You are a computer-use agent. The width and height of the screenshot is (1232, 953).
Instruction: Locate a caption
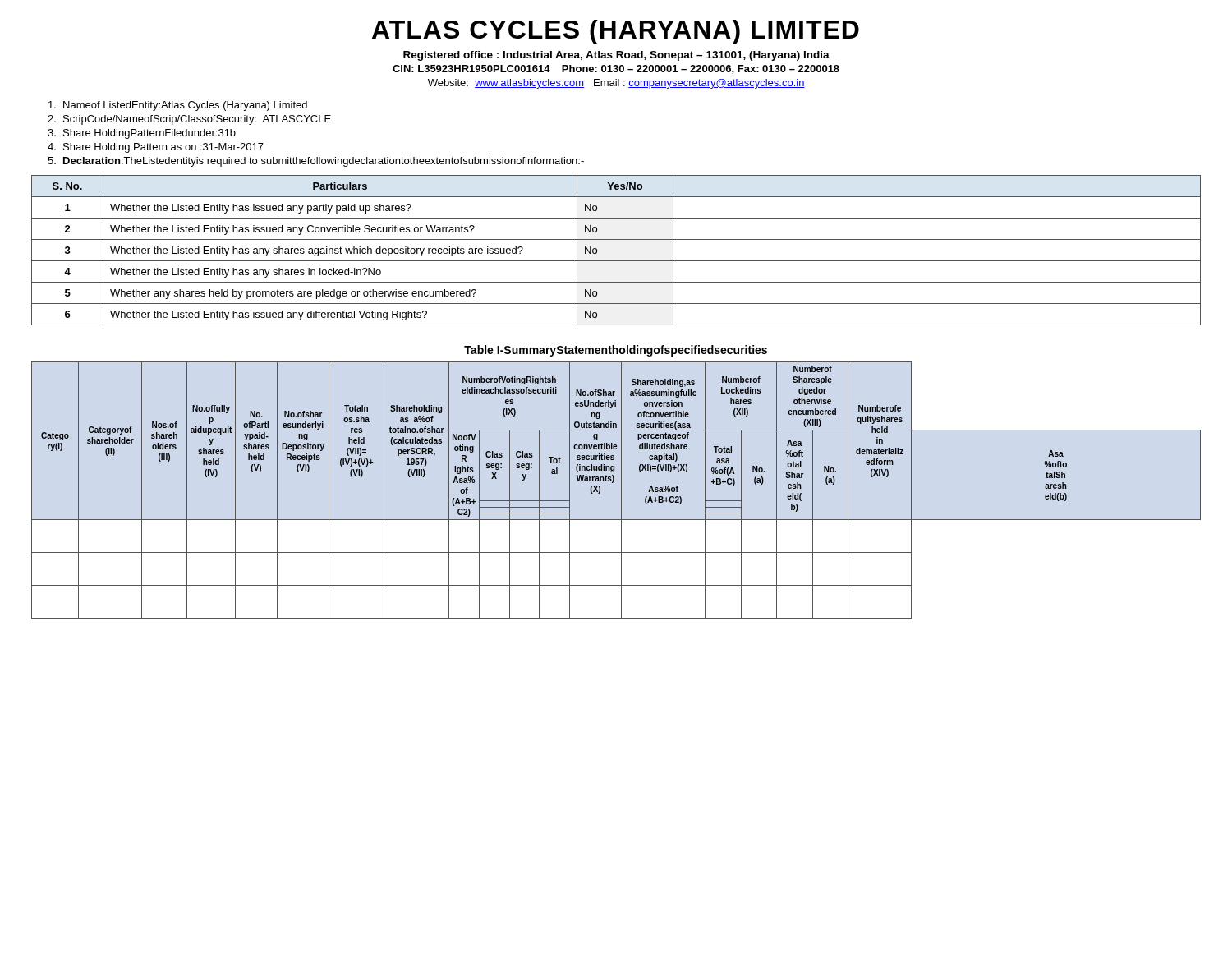click(x=616, y=350)
